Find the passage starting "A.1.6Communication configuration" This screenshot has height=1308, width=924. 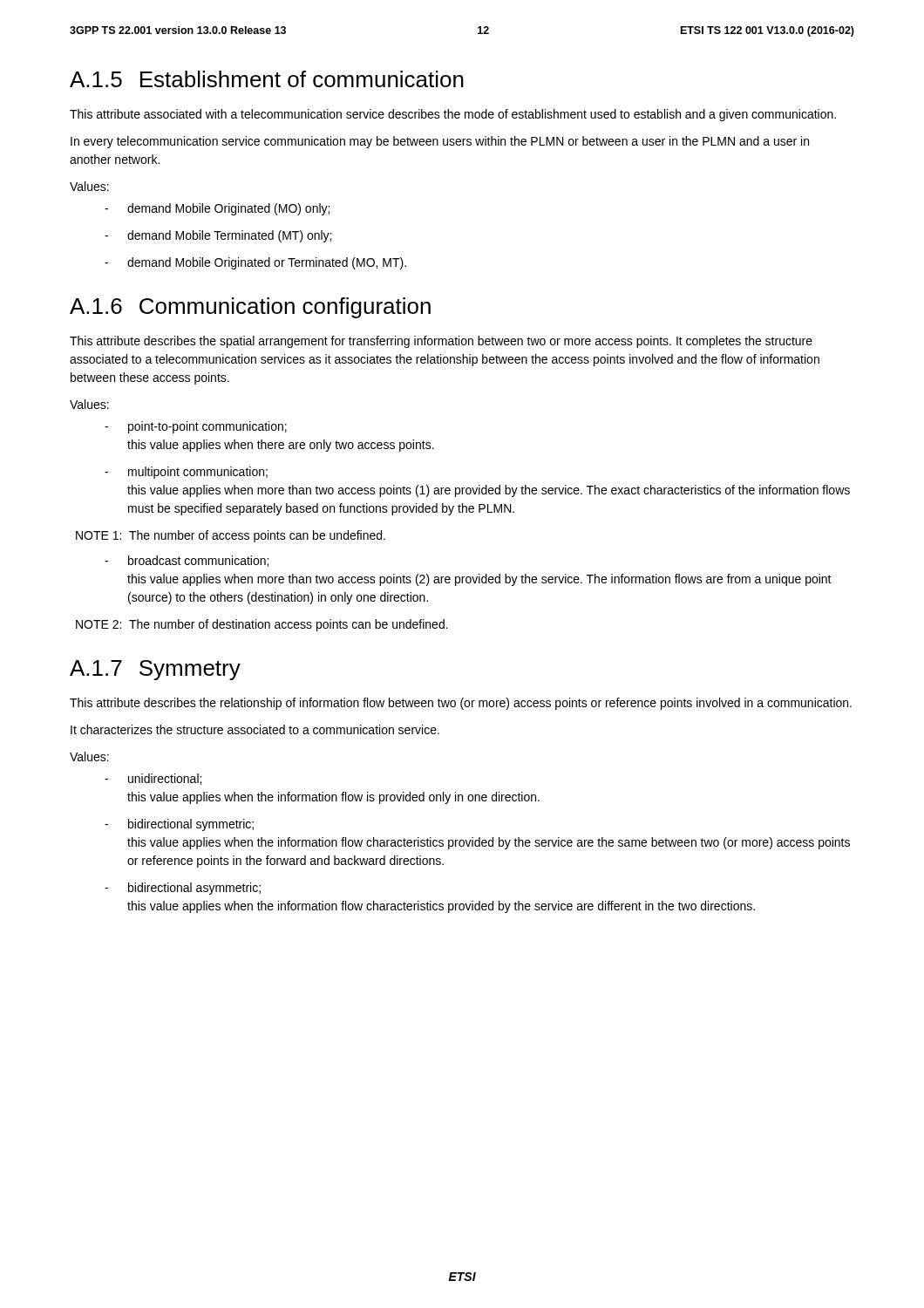(x=251, y=306)
